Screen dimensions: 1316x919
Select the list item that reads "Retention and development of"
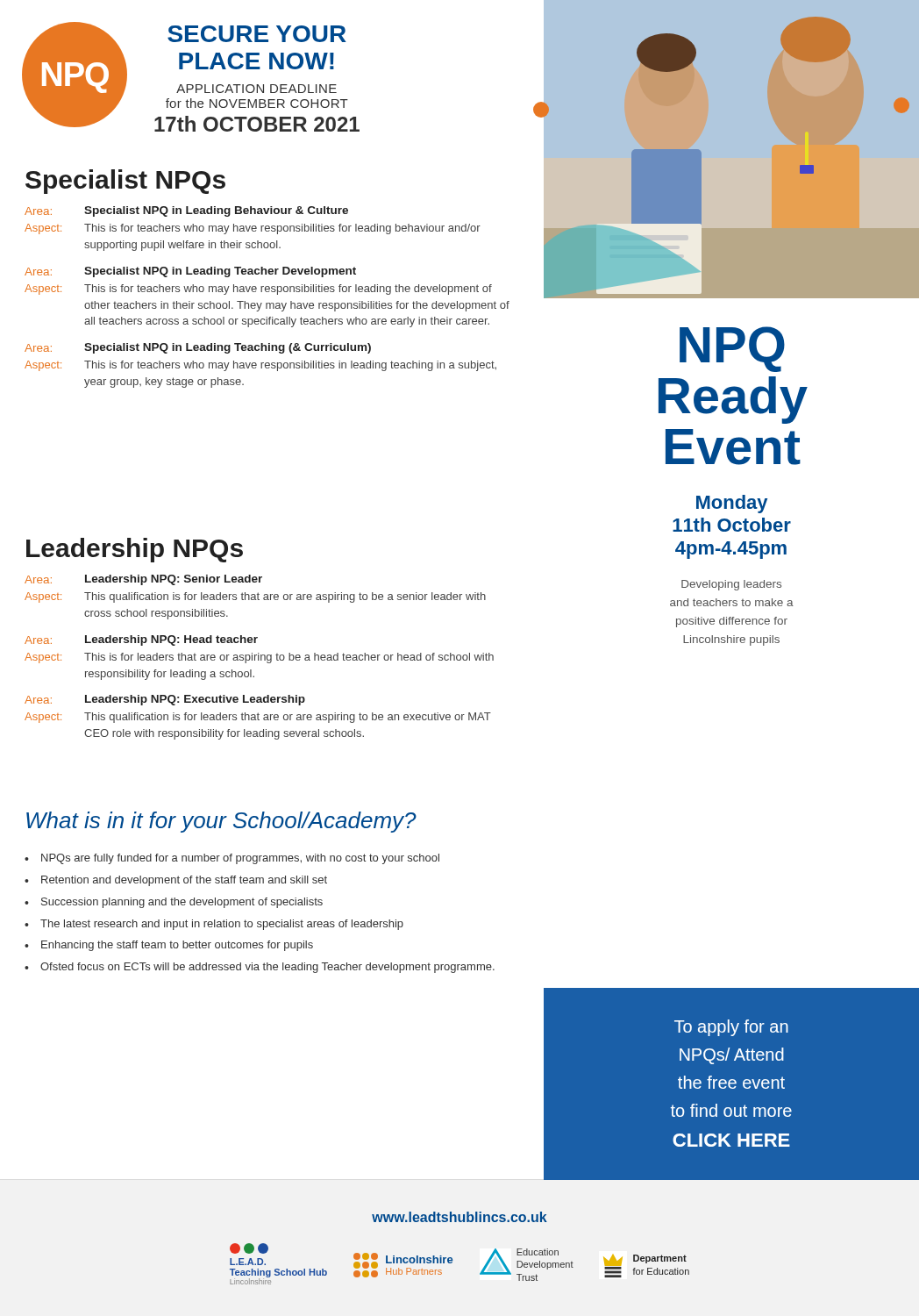184,879
